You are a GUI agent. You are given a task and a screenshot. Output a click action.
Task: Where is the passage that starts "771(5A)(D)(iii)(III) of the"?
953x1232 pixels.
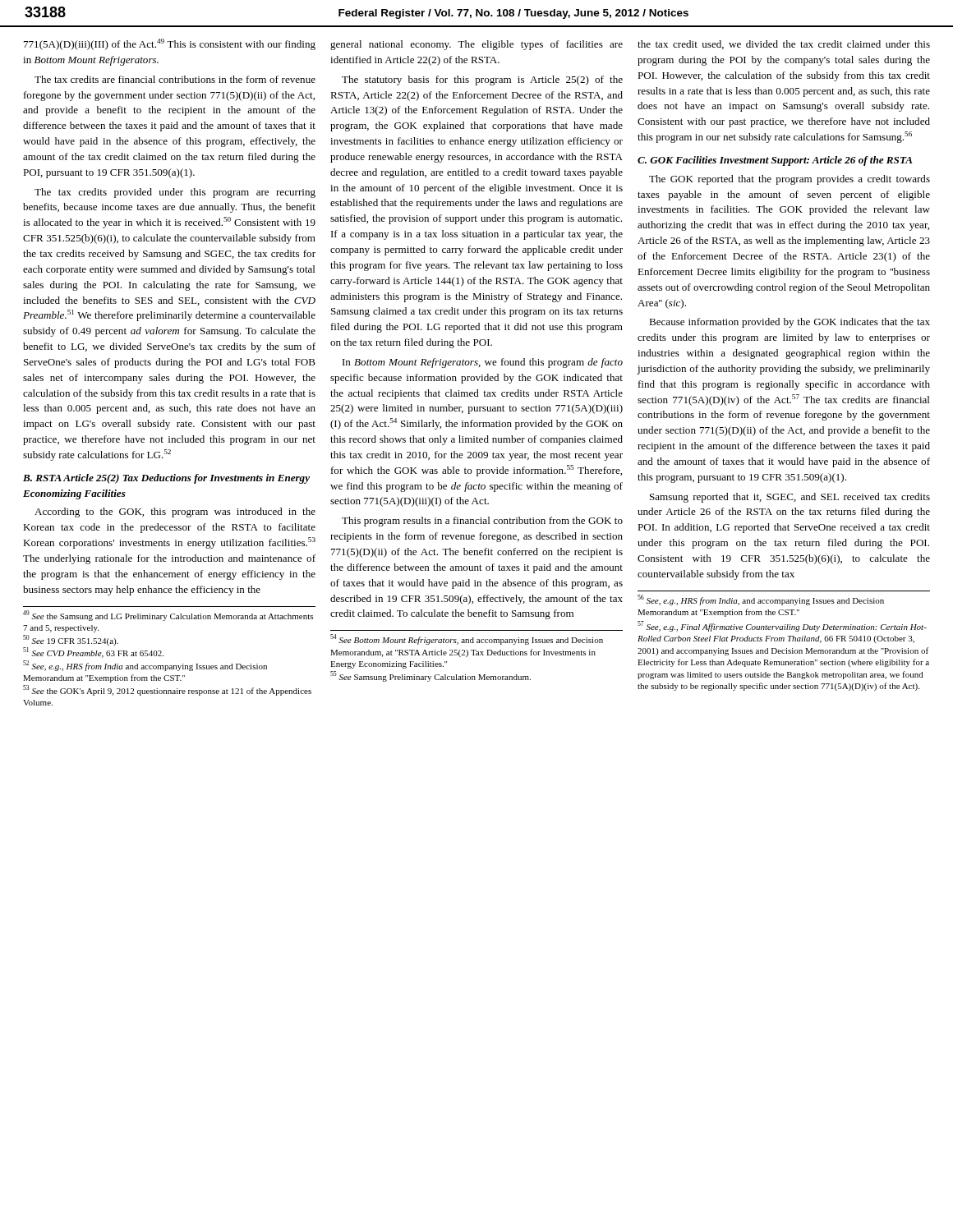169,51
